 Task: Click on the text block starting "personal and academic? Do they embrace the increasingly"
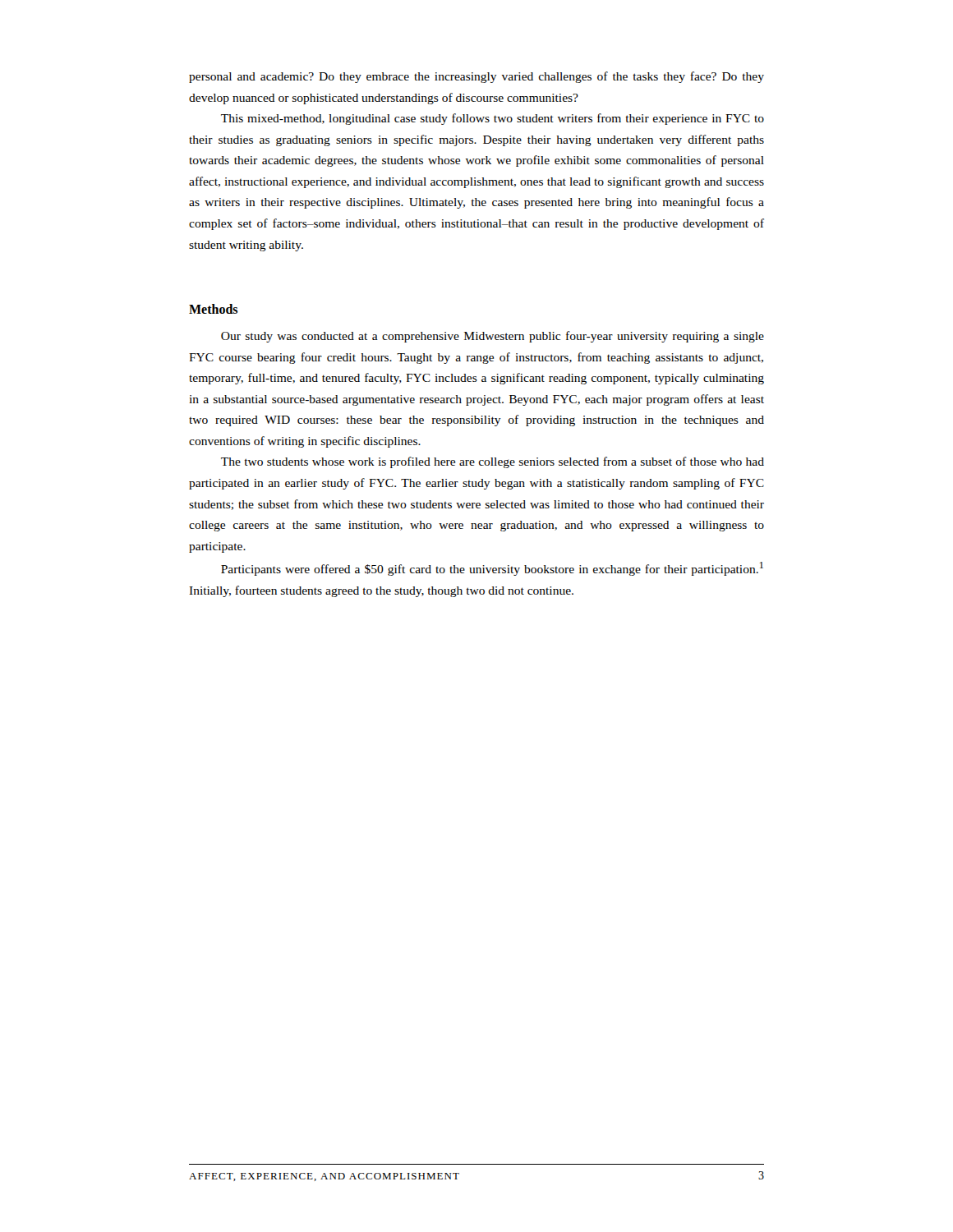coord(476,160)
